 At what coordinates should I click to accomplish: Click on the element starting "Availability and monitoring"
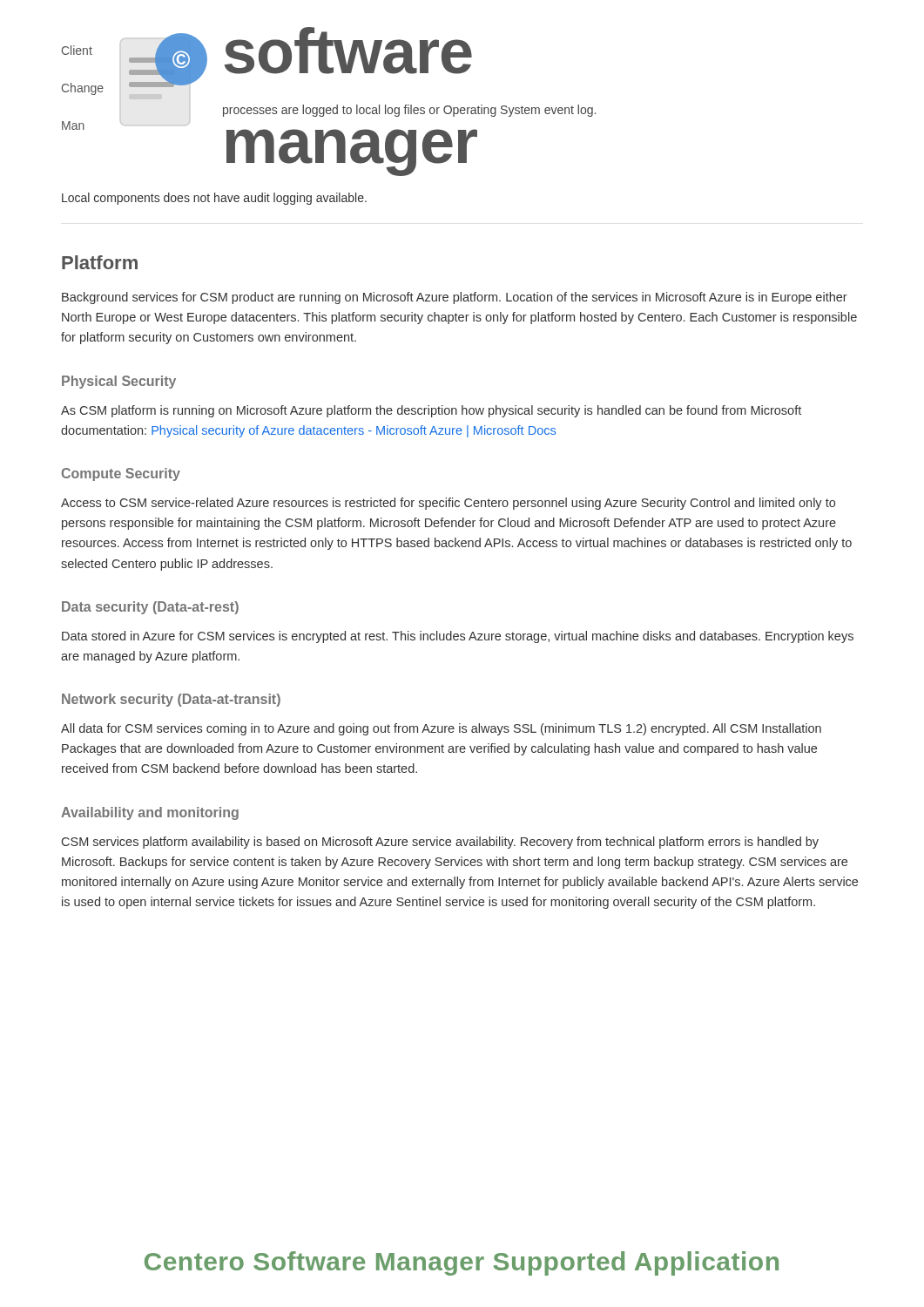click(x=150, y=812)
